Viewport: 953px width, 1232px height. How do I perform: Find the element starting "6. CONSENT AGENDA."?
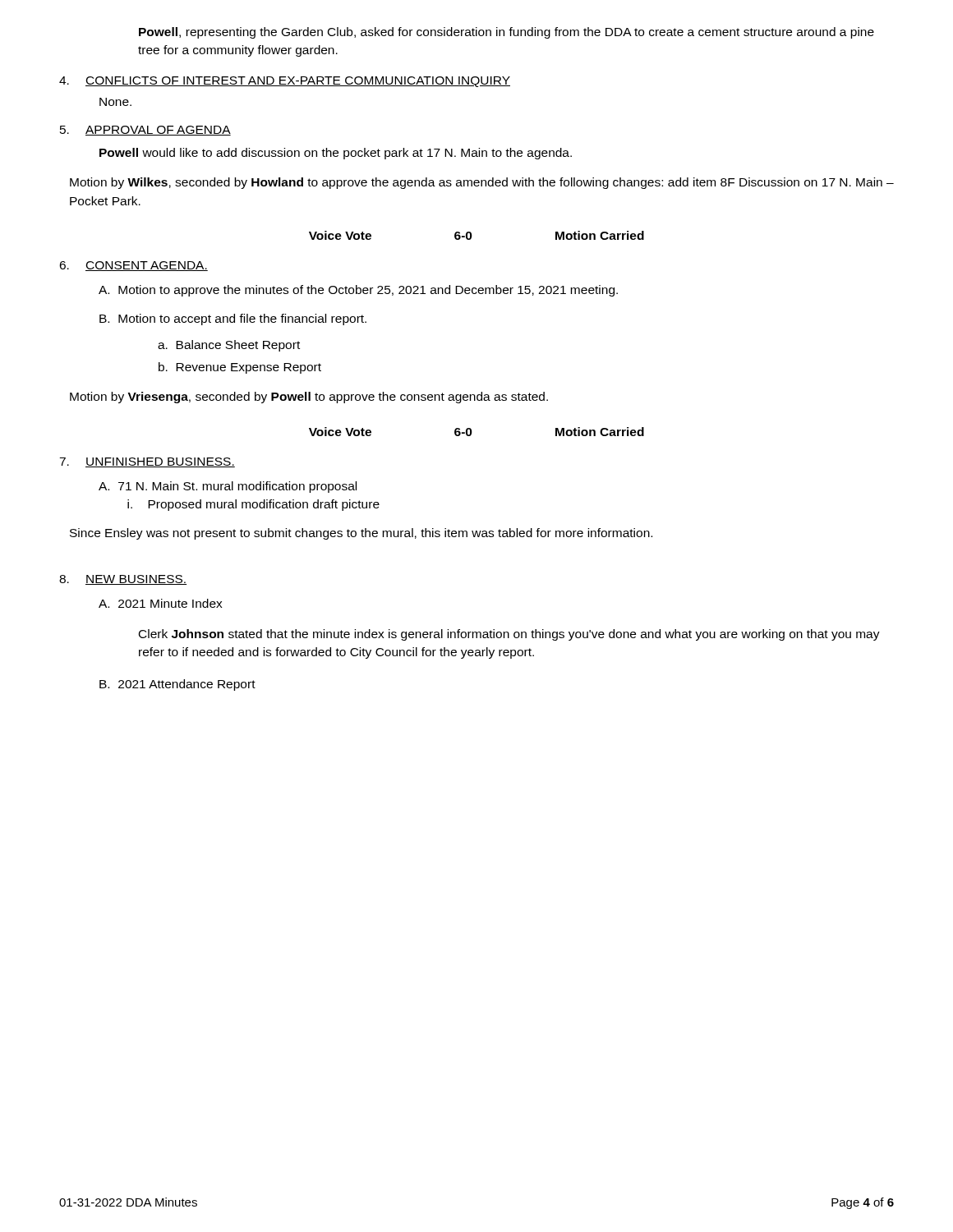coord(134,266)
